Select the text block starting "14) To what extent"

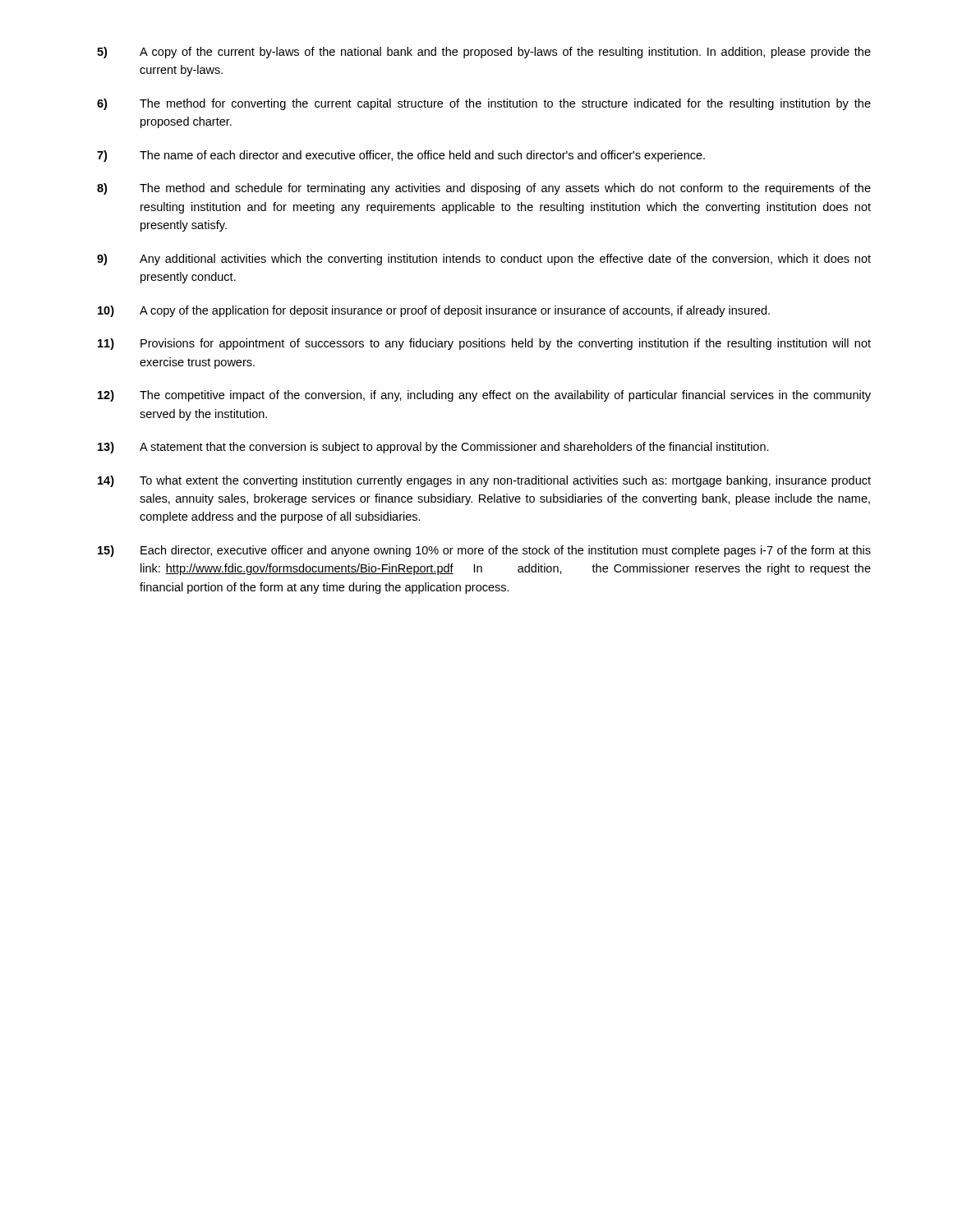[484, 499]
